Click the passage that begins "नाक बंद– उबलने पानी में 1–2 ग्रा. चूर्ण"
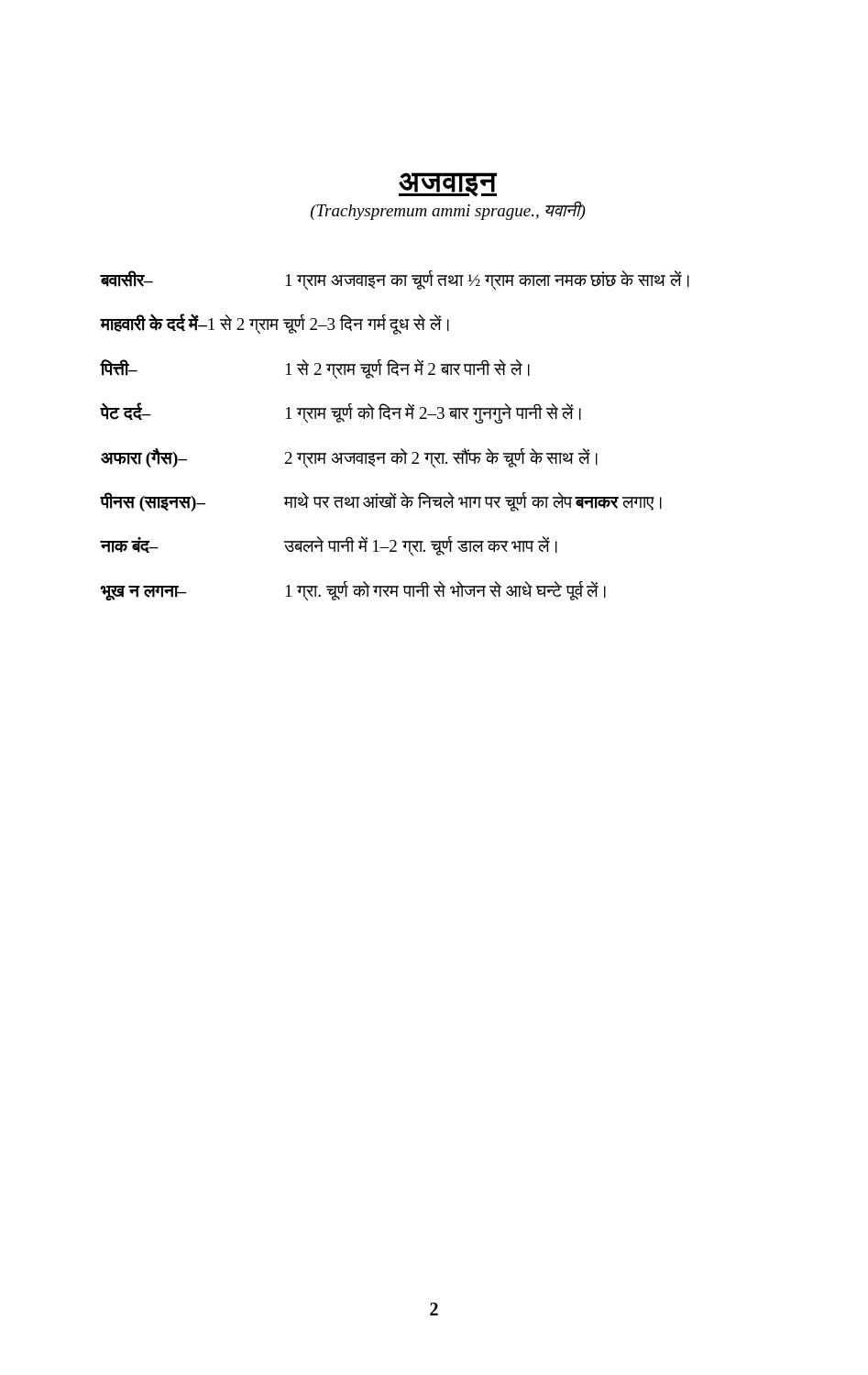This screenshot has height=1375, width=868. 448,547
